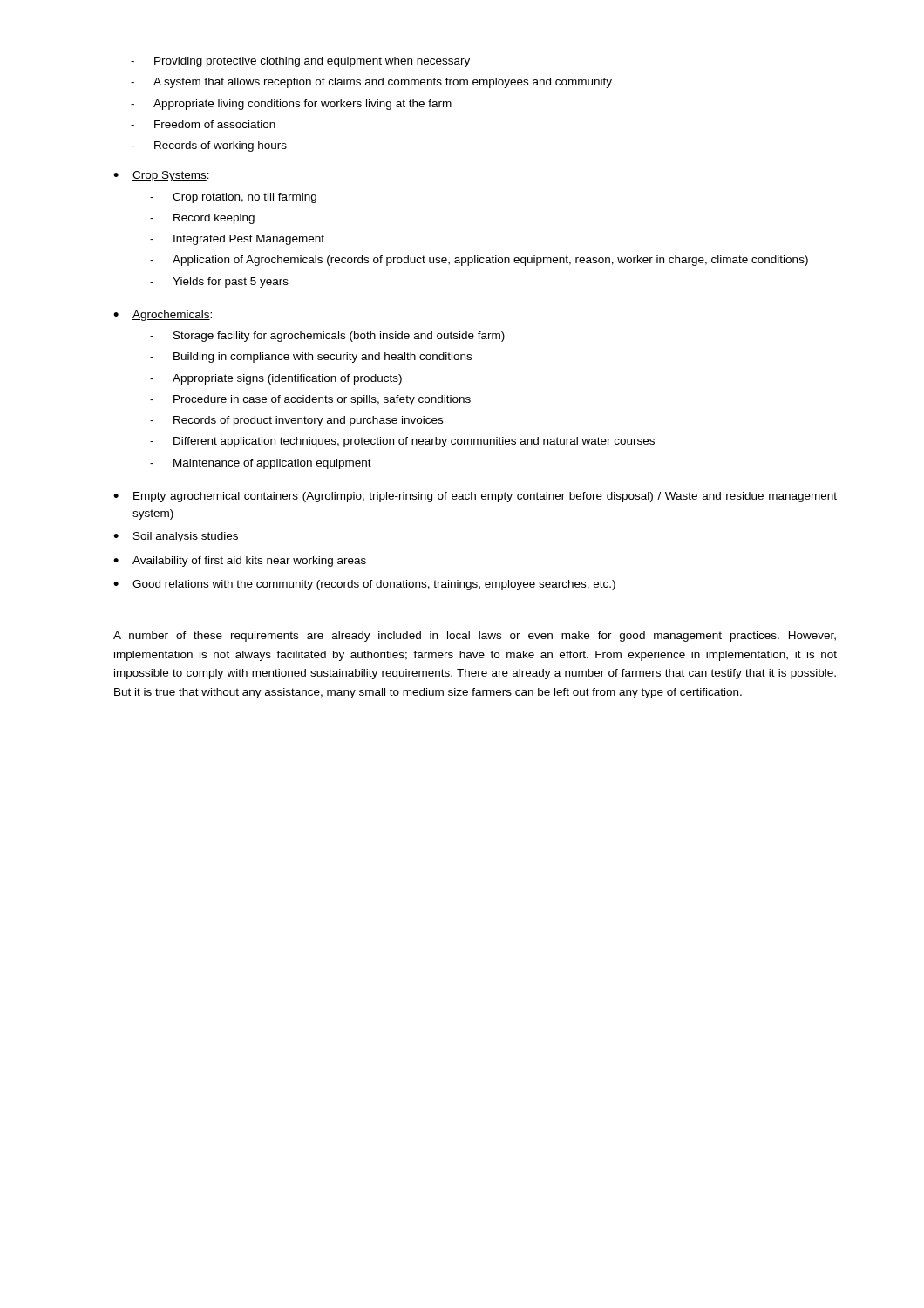Click on the list item that reads "-Records of working hours"
Screen dimensions: 1308x924
tap(209, 146)
